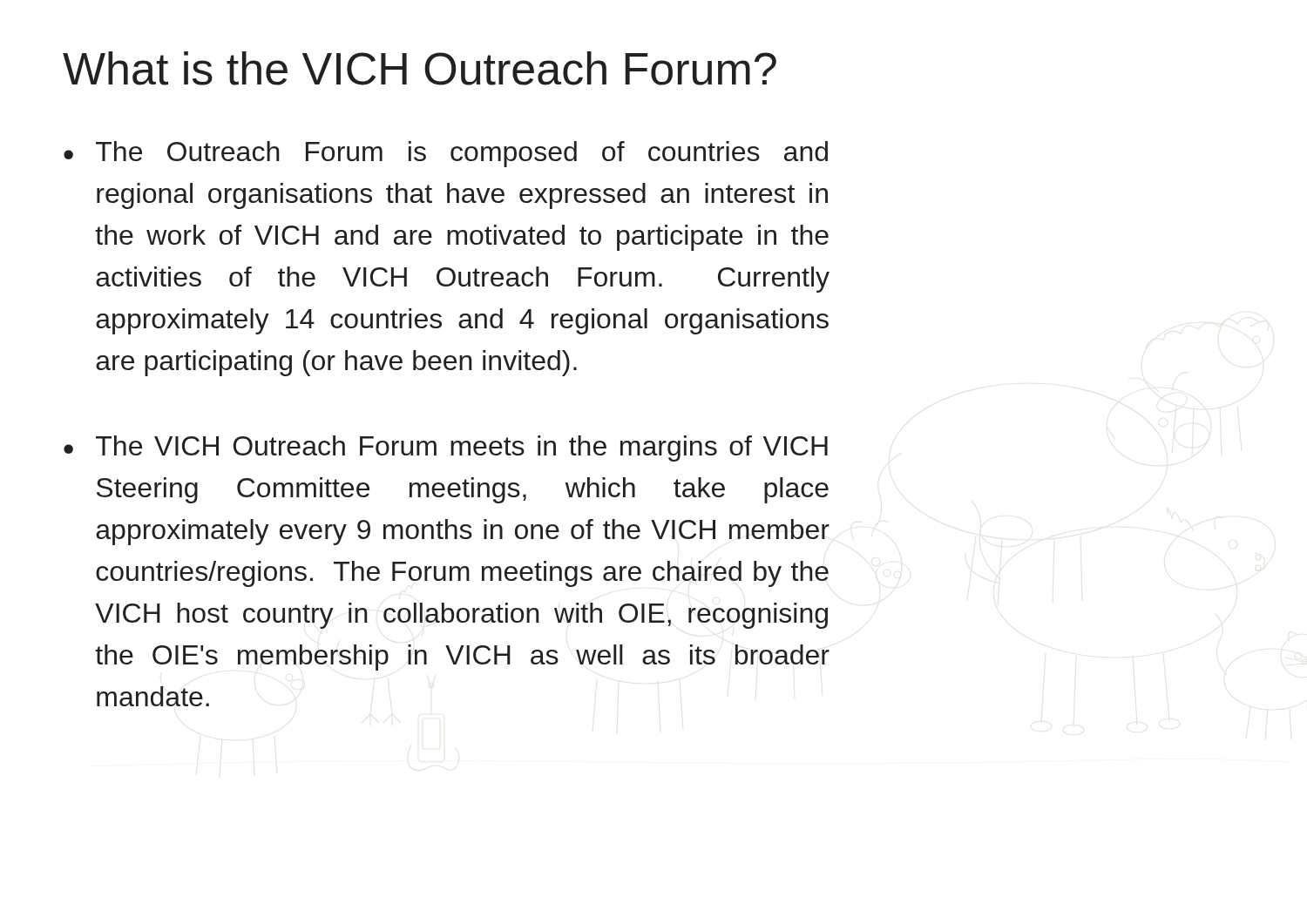Select the title with the text "What is the VICH Outreach Forum?"
The image size is (1307, 924).
click(455, 69)
